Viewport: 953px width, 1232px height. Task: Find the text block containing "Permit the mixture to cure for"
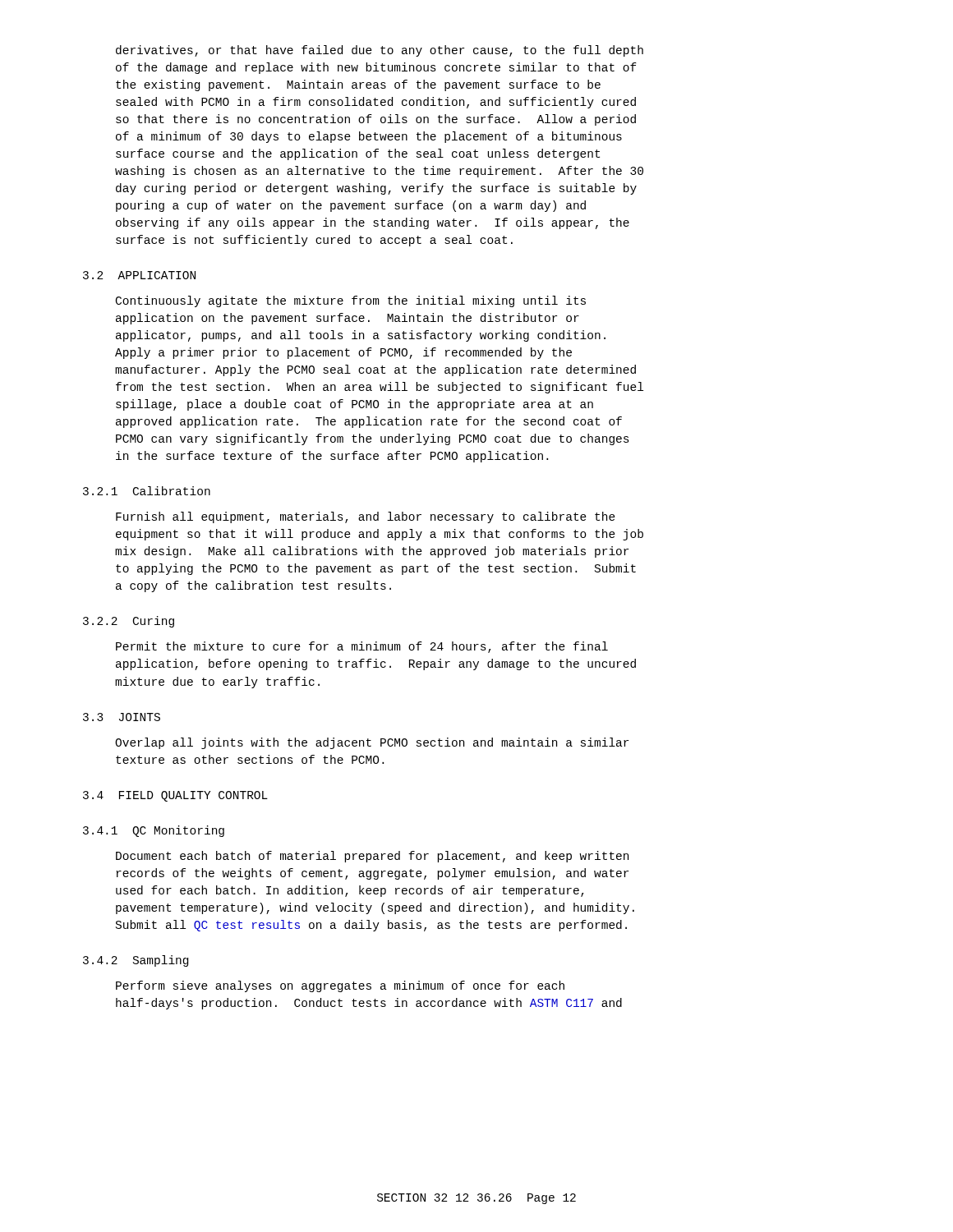click(x=376, y=665)
